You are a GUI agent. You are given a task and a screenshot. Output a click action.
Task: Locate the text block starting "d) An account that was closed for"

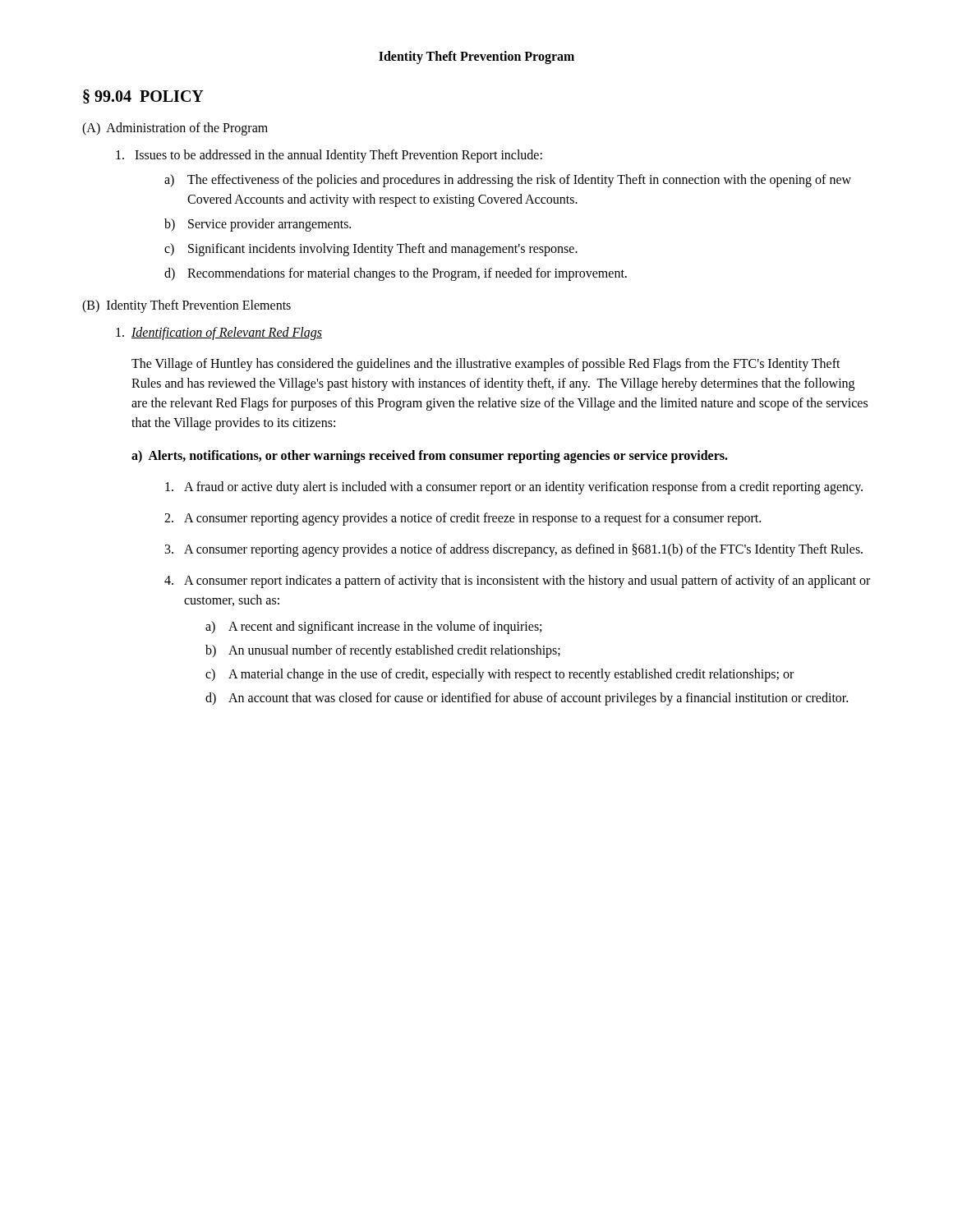coord(527,698)
